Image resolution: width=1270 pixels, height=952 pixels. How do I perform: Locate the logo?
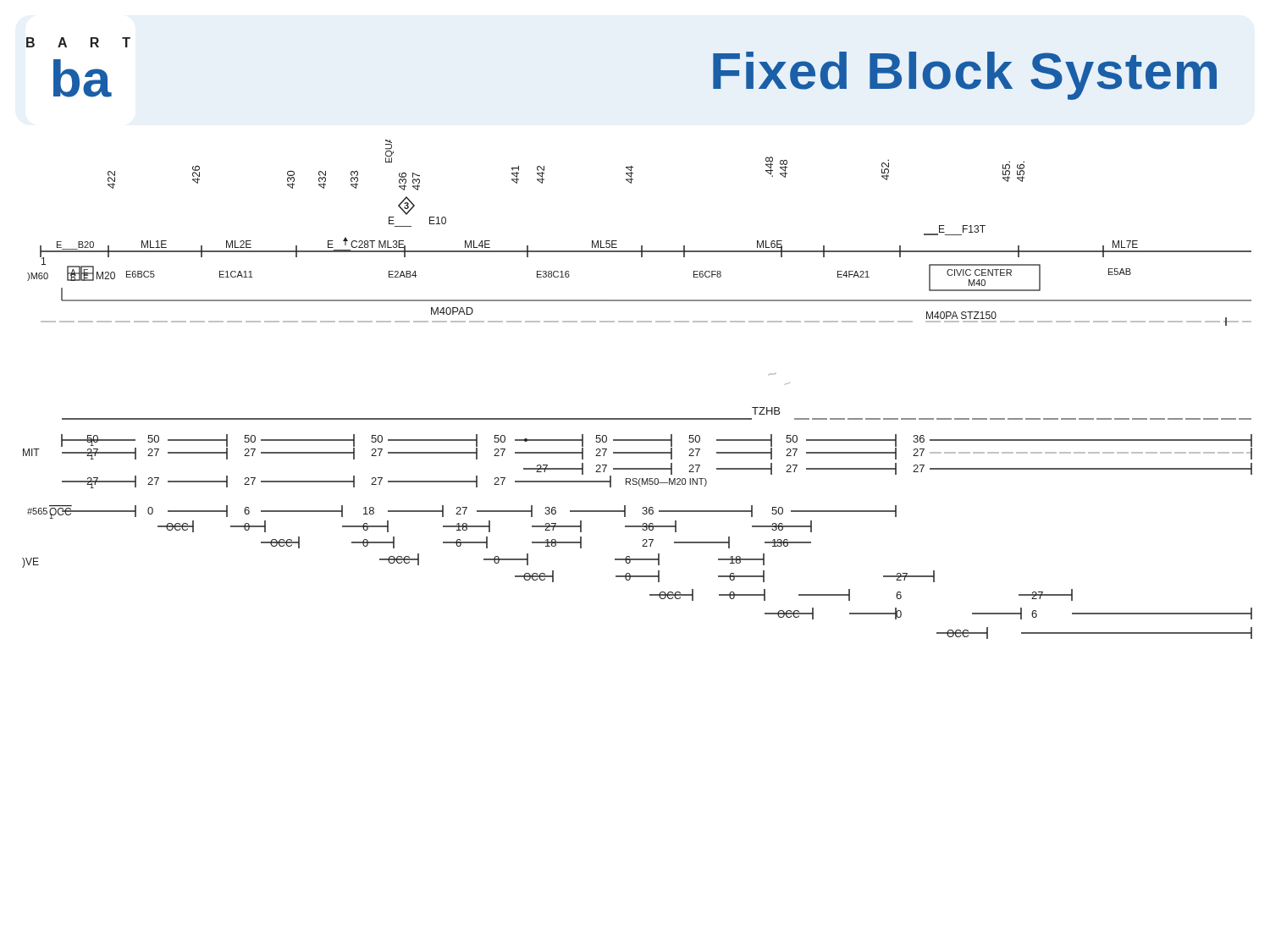click(x=635, y=70)
